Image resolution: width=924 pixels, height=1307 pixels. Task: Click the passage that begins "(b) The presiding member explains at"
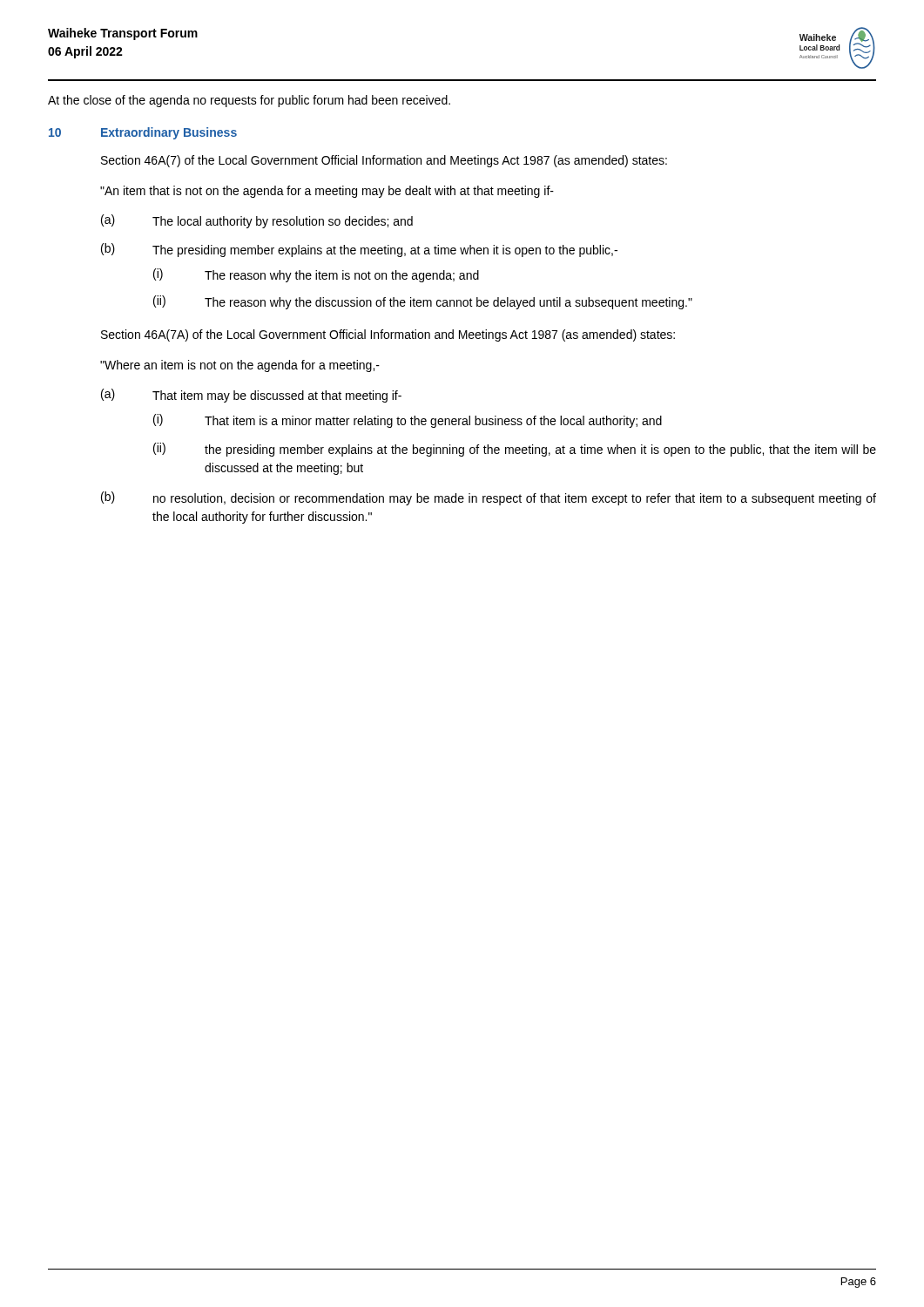pyautogui.click(x=488, y=251)
